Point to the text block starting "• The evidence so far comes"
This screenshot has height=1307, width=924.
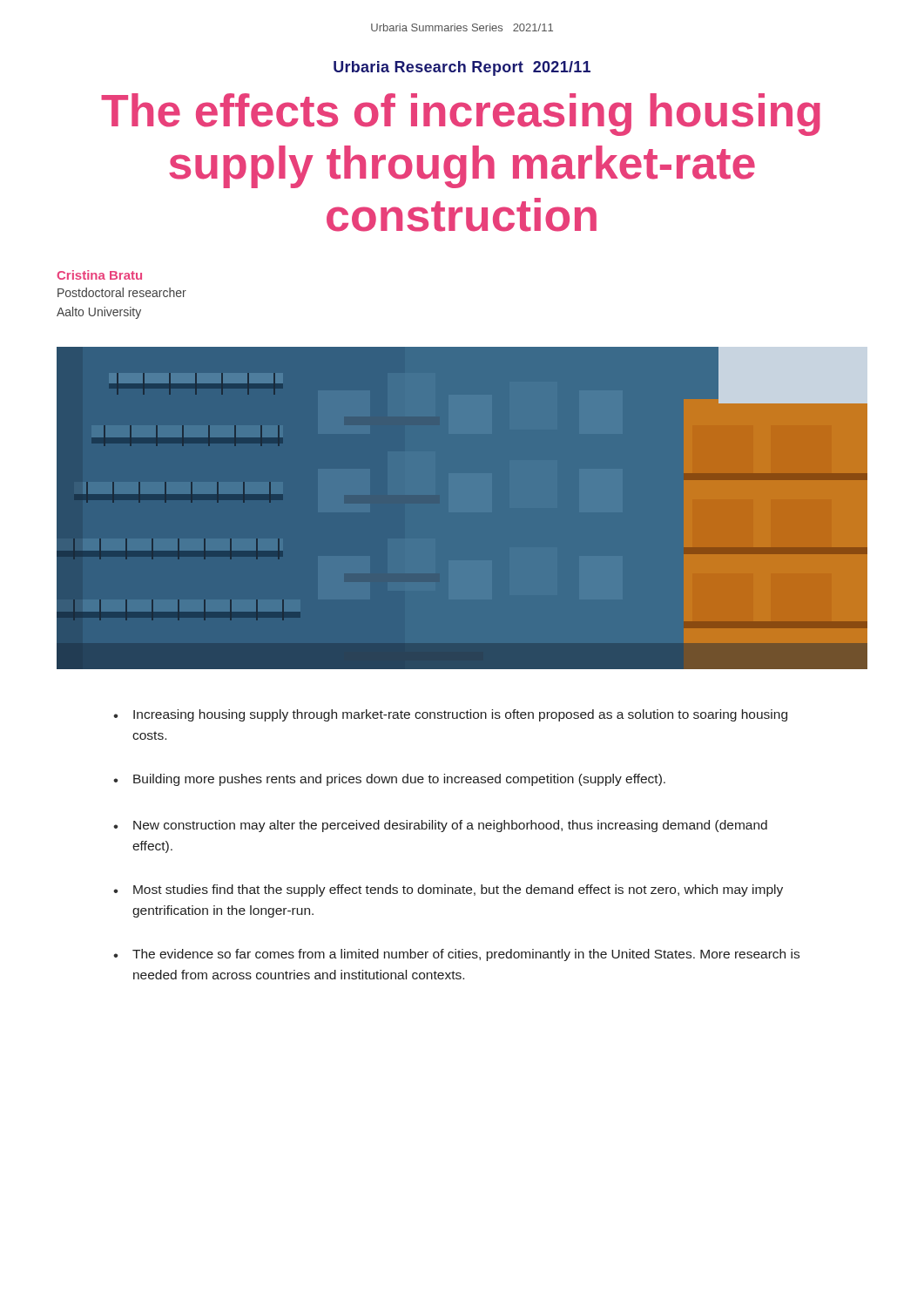[x=462, y=965]
